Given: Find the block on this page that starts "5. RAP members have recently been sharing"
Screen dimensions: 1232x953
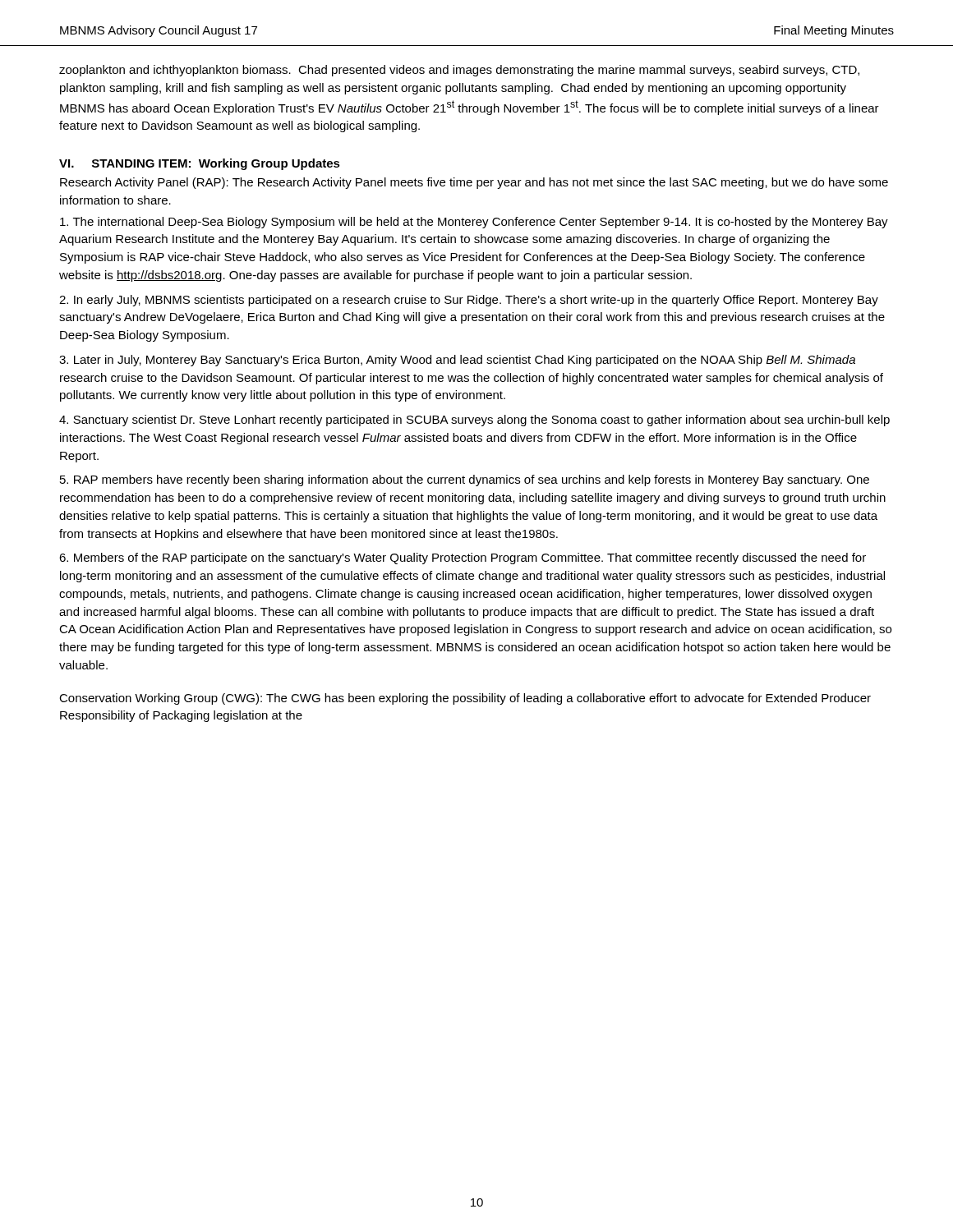Looking at the screenshot, I should pyautogui.click(x=473, y=506).
